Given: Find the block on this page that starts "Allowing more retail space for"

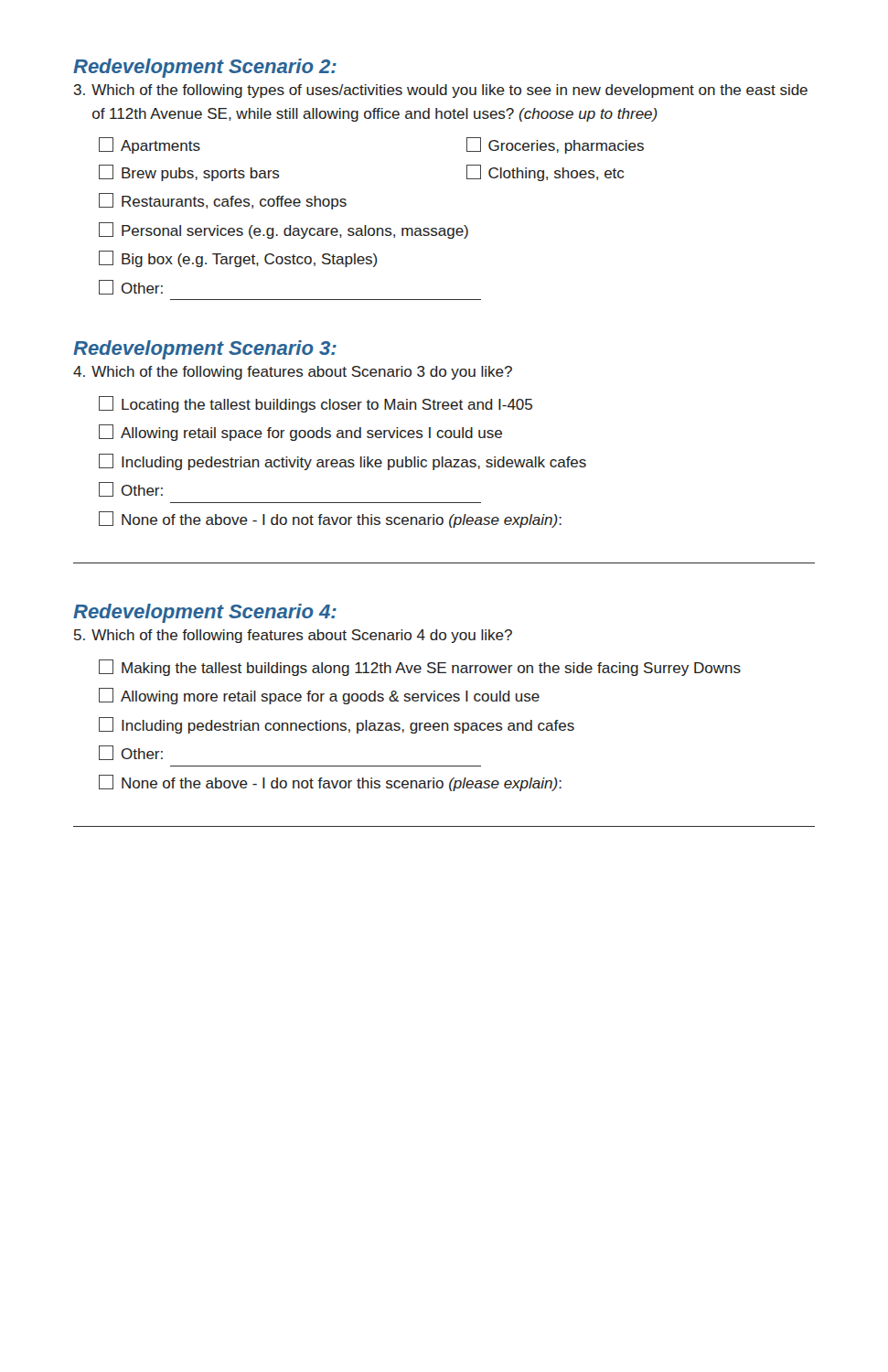Looking at the screenshot, I should pos(319,697).
